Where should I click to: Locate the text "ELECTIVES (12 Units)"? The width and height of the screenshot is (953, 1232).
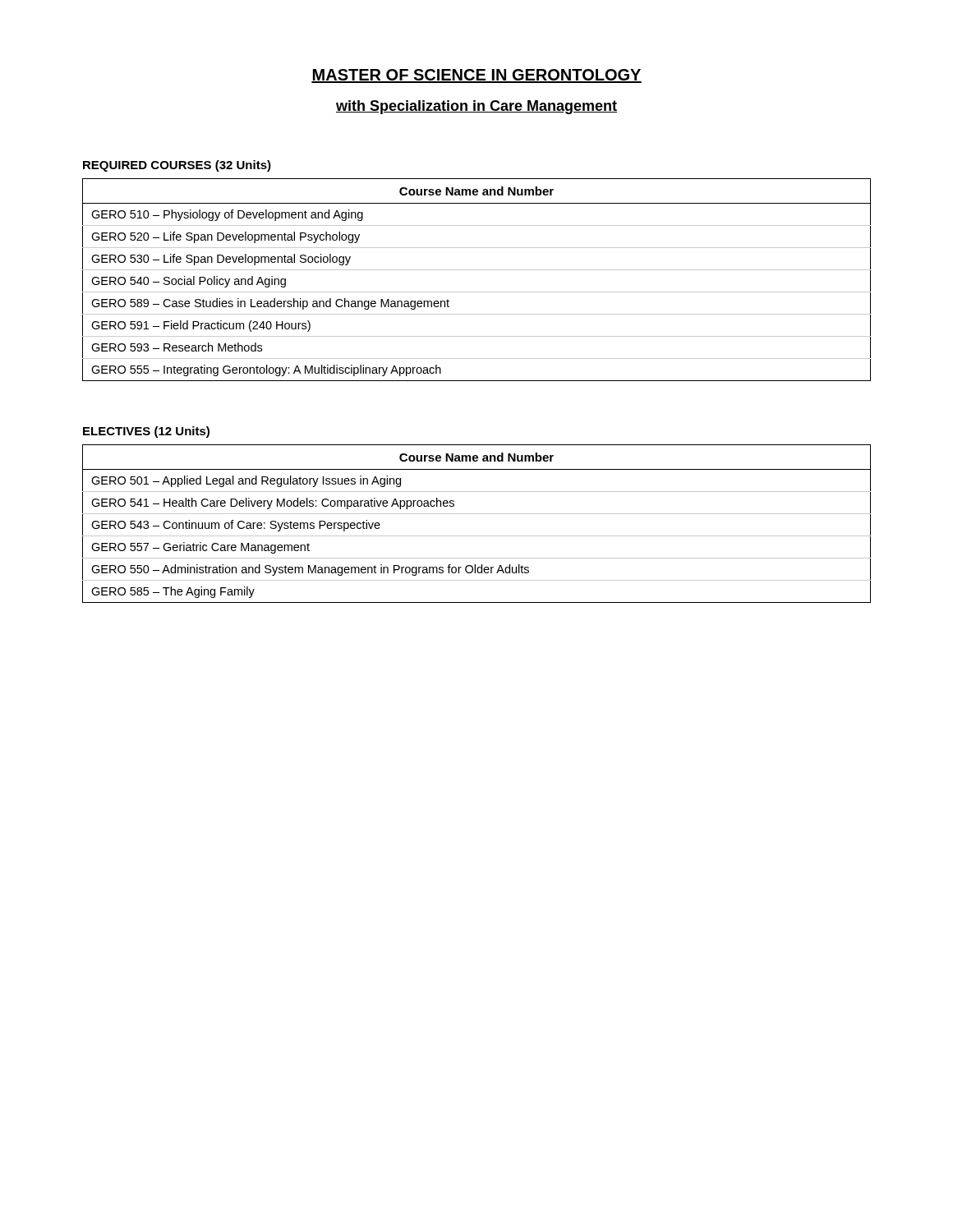[x=146, y=431]
